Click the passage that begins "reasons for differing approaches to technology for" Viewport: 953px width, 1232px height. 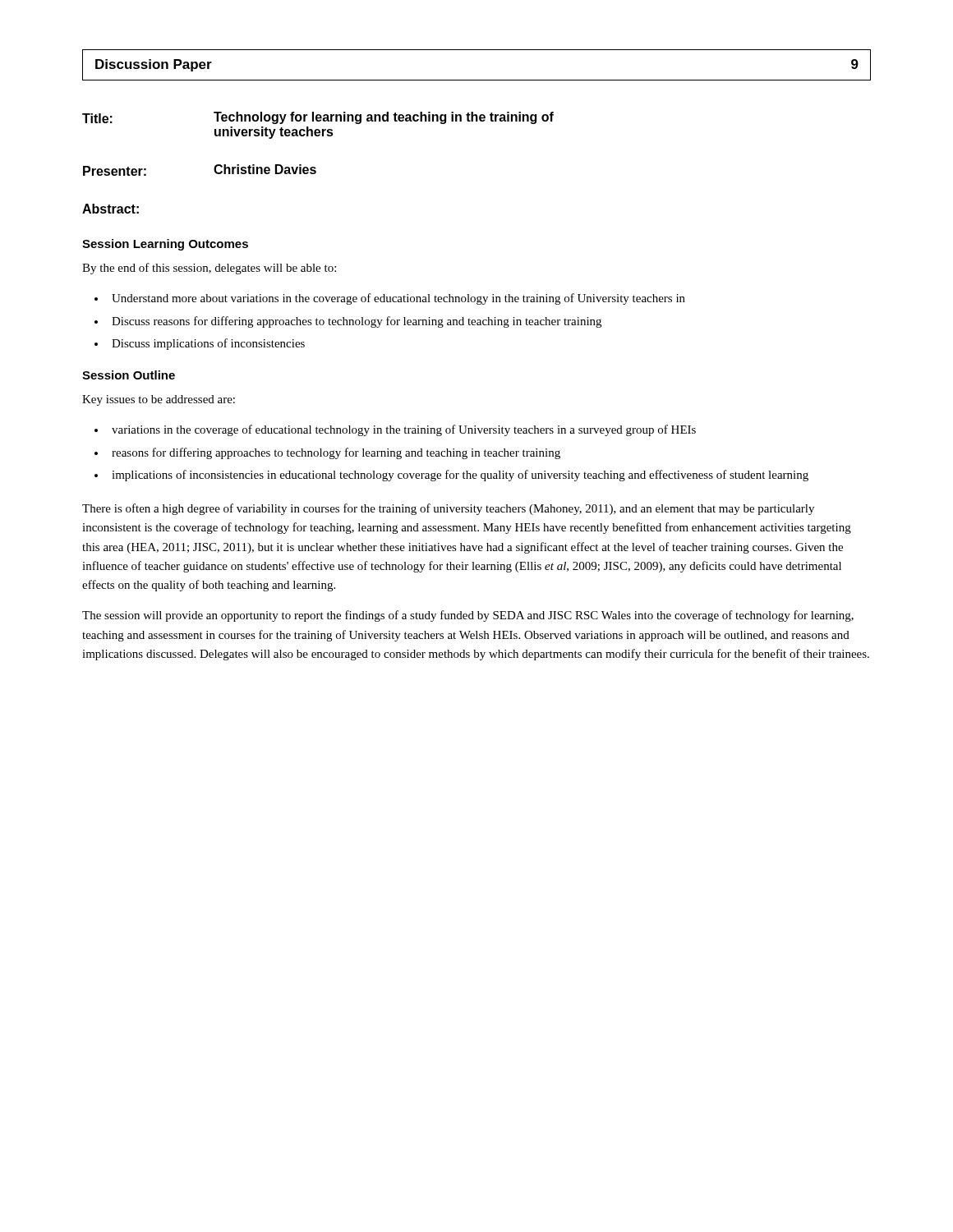(336, 452)
